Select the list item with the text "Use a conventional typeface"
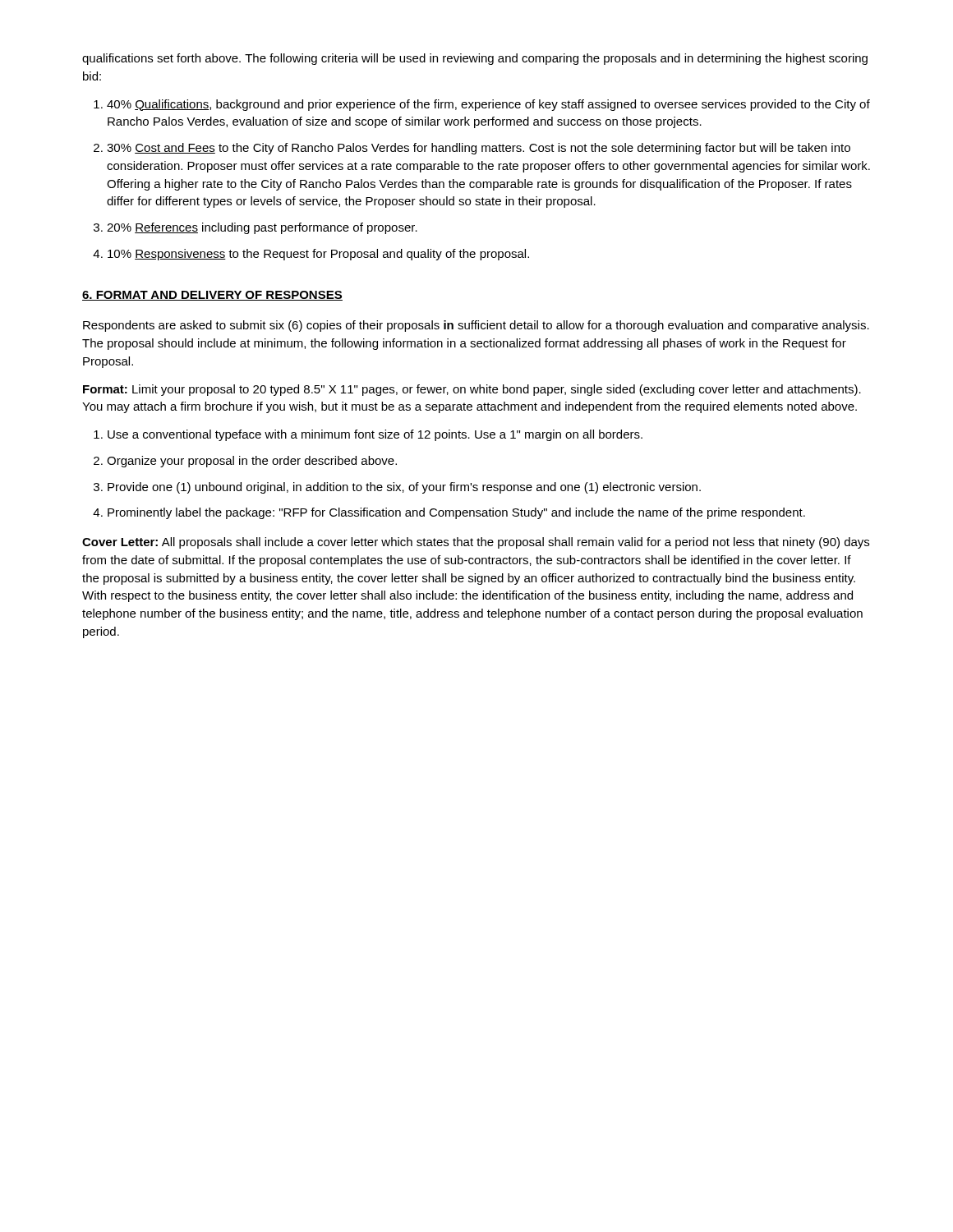 pyautogui.click(x=489, y=434)
